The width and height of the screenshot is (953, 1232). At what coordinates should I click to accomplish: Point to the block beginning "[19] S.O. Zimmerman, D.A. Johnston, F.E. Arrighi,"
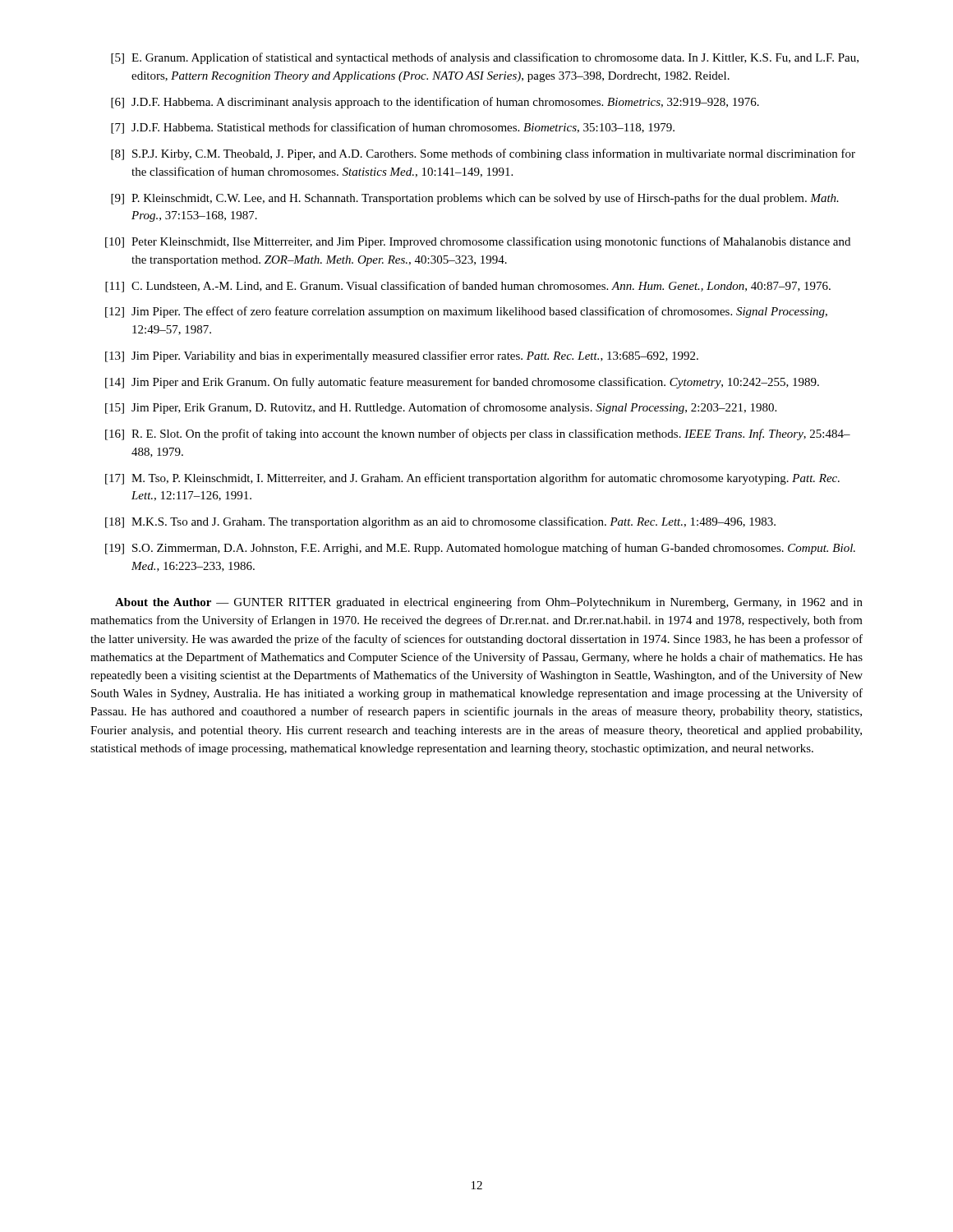(x=476, y=557)
